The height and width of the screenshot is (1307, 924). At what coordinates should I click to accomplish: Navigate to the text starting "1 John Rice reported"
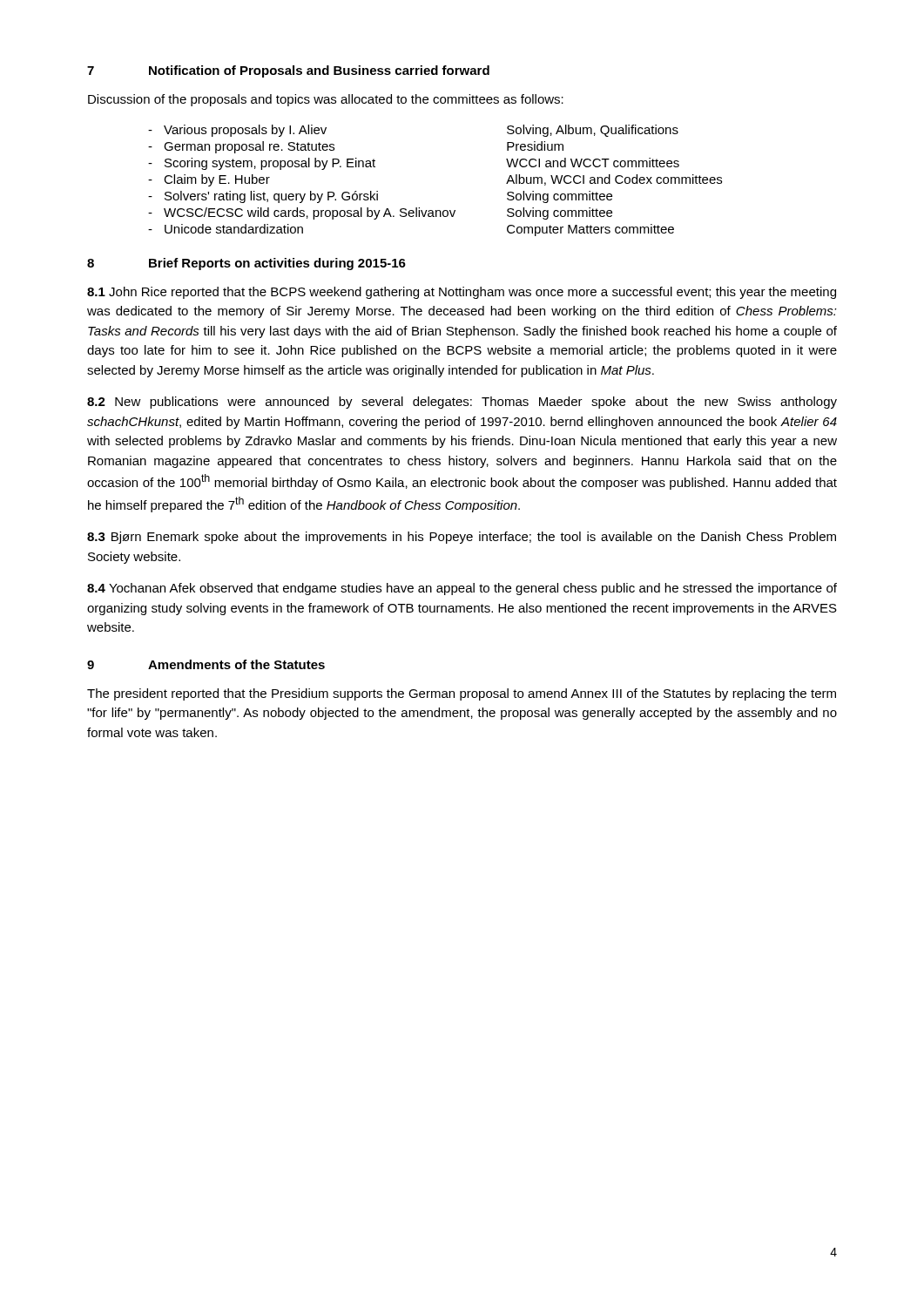click(x=462, y=330)
